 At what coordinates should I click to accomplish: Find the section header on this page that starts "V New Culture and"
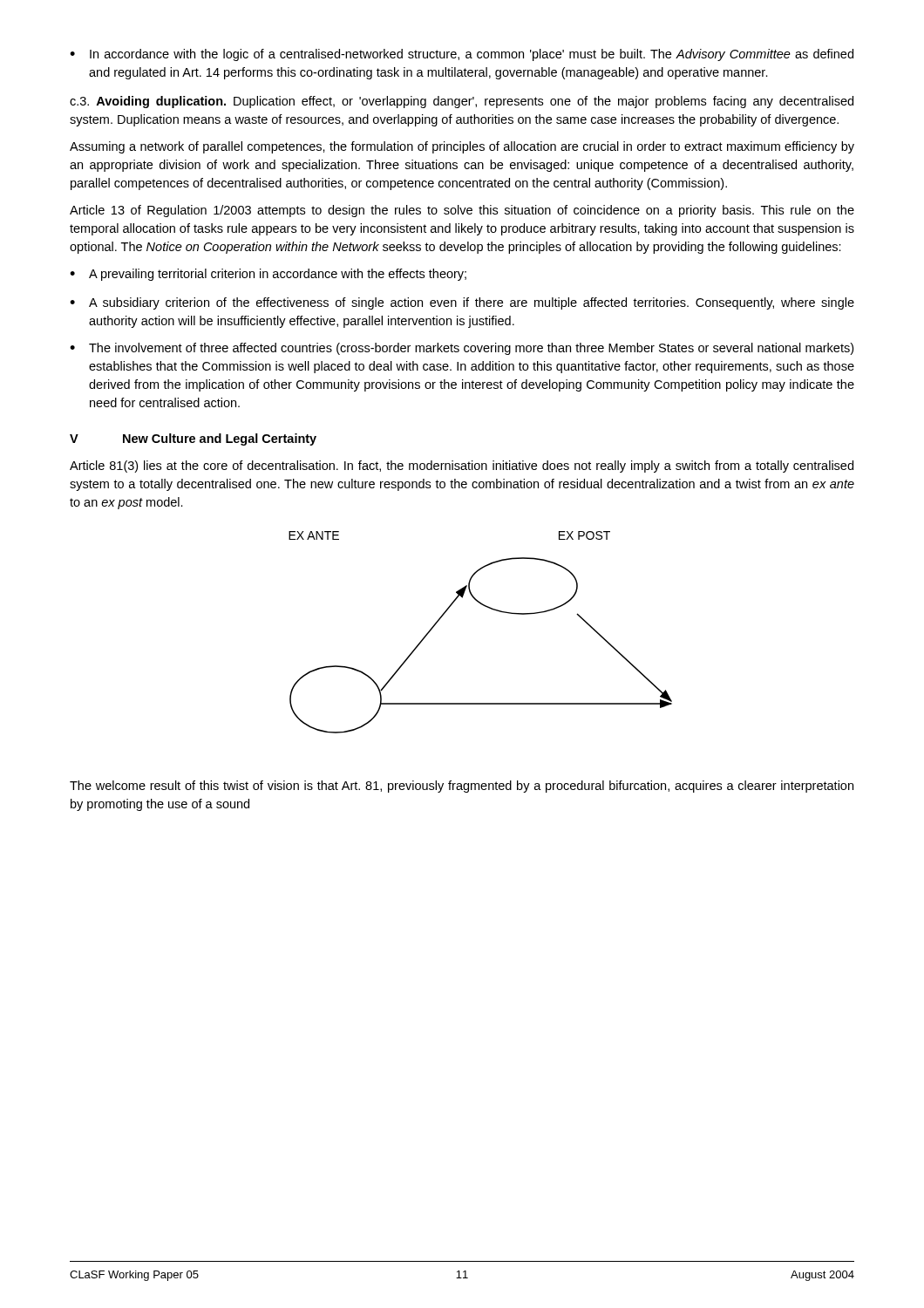tap(193, 439)
